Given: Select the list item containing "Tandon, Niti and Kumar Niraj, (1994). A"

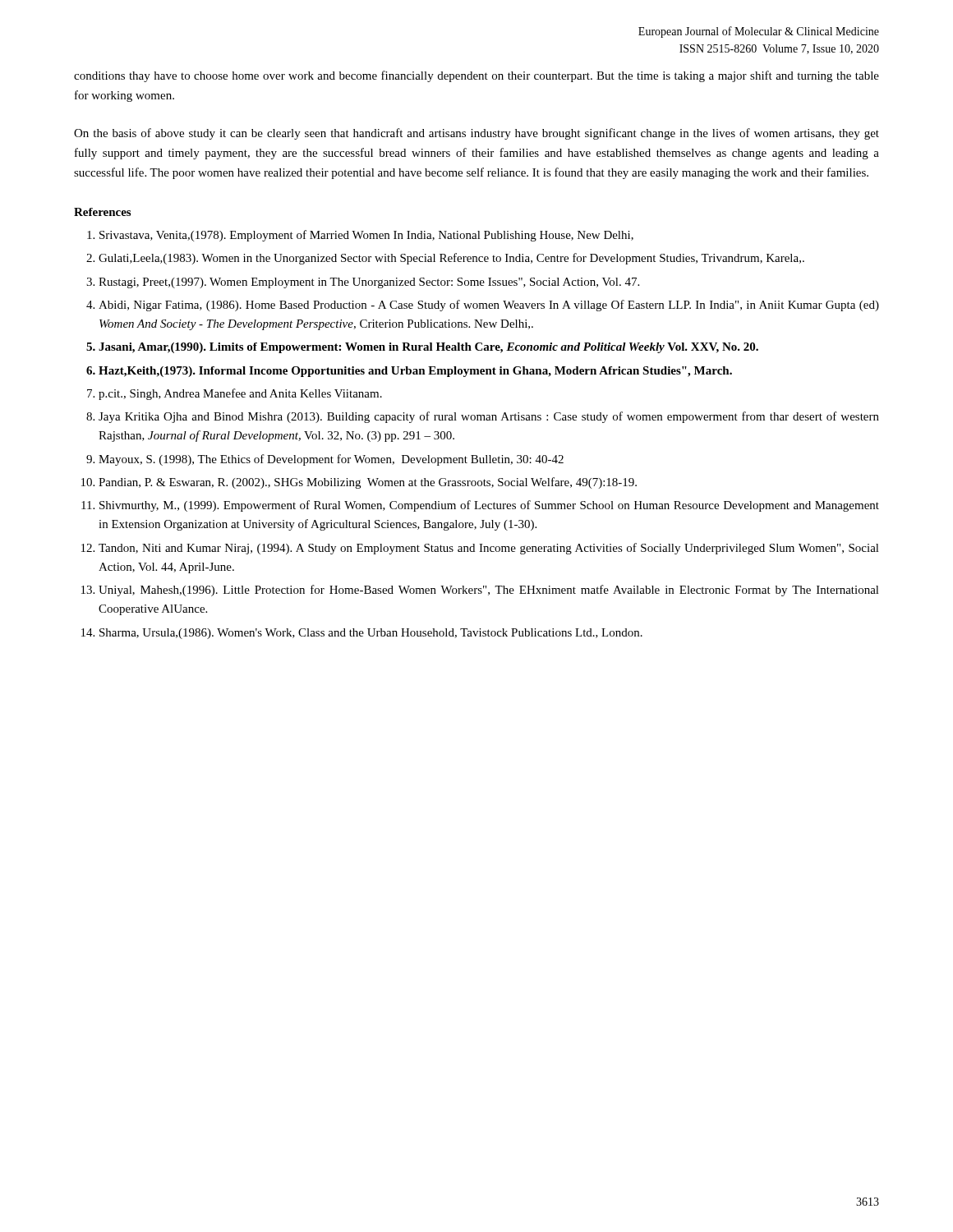Looking at the screenshot, I should pyautogui.click(x=489, y=557).
